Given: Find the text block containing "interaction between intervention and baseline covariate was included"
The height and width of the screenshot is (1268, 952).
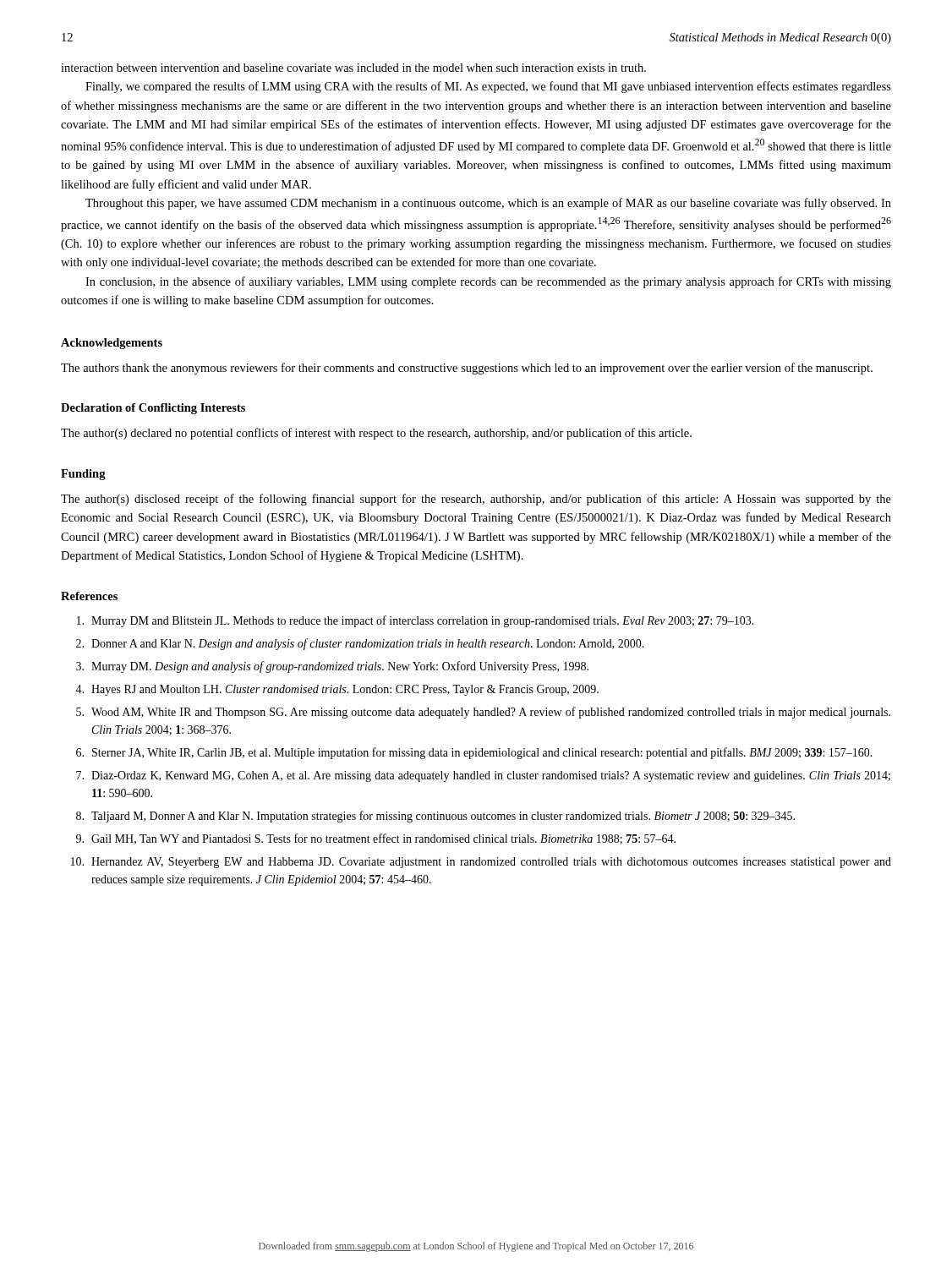Looking at the screenshot, I should click(x=353, y=68).
